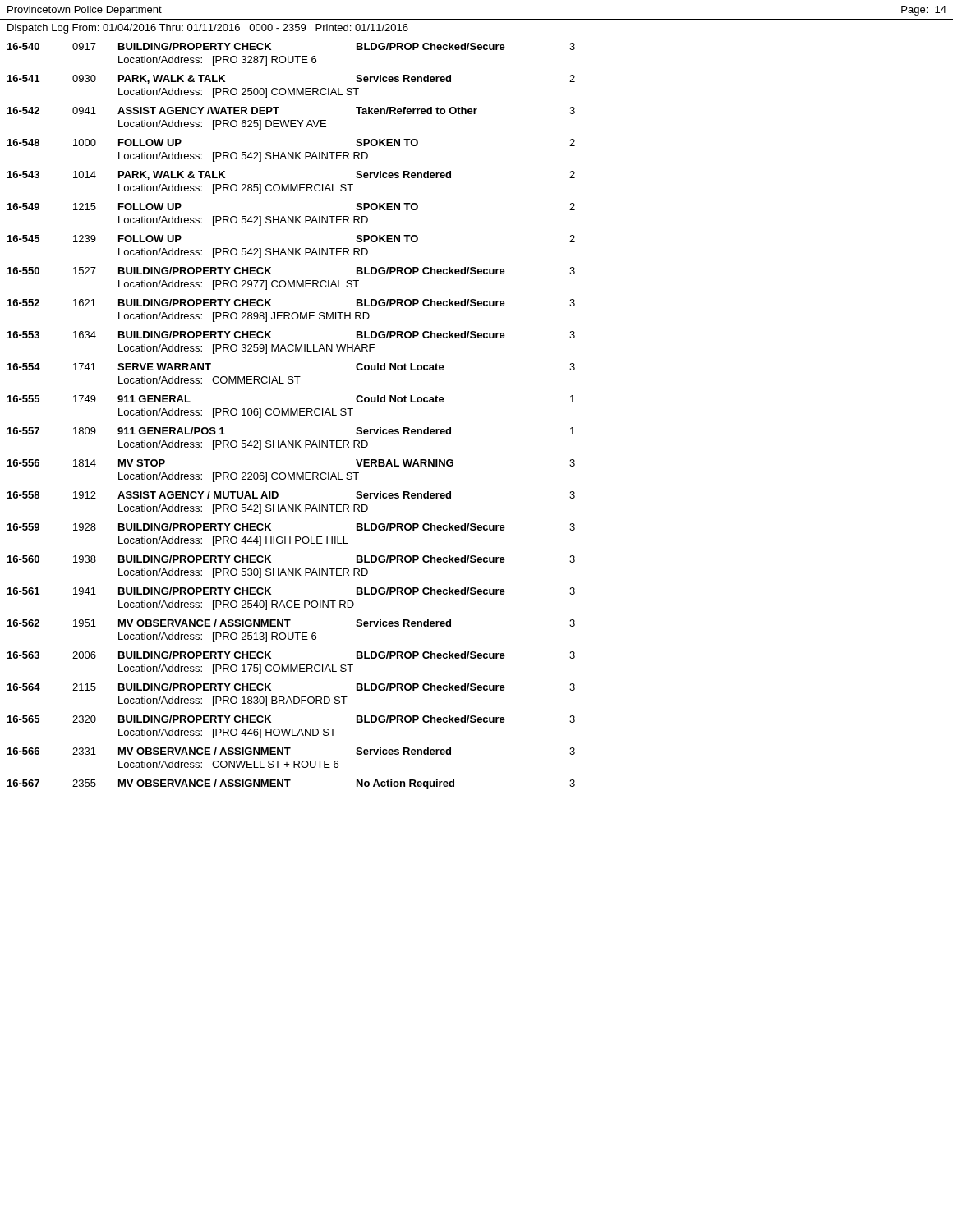
Task: Locate the text starting "16-550 1527 BUILDING/PROPERTY CHECK"
Action: click(476, 277)
